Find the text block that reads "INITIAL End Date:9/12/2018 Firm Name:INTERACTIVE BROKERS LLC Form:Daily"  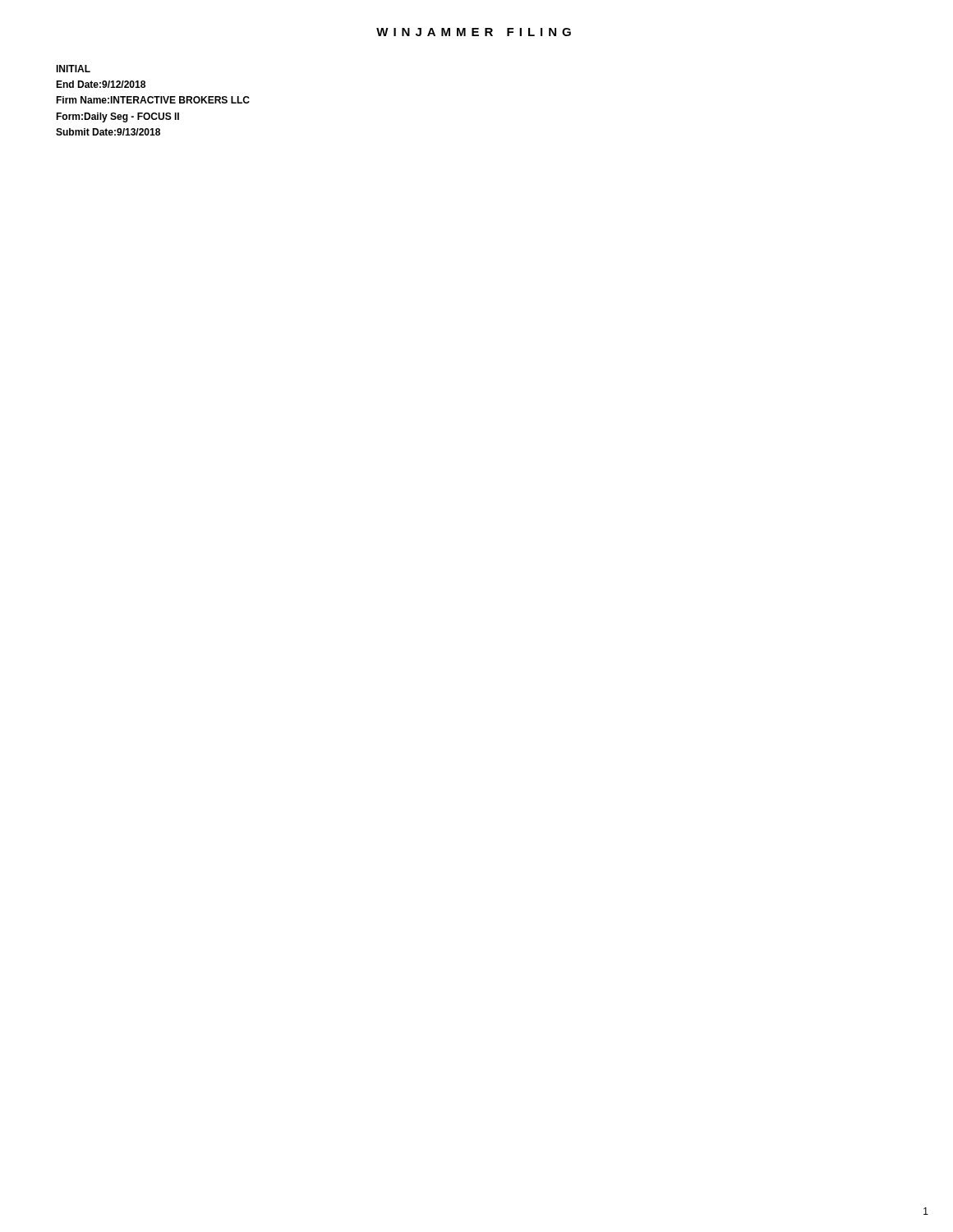pos(153,100)
